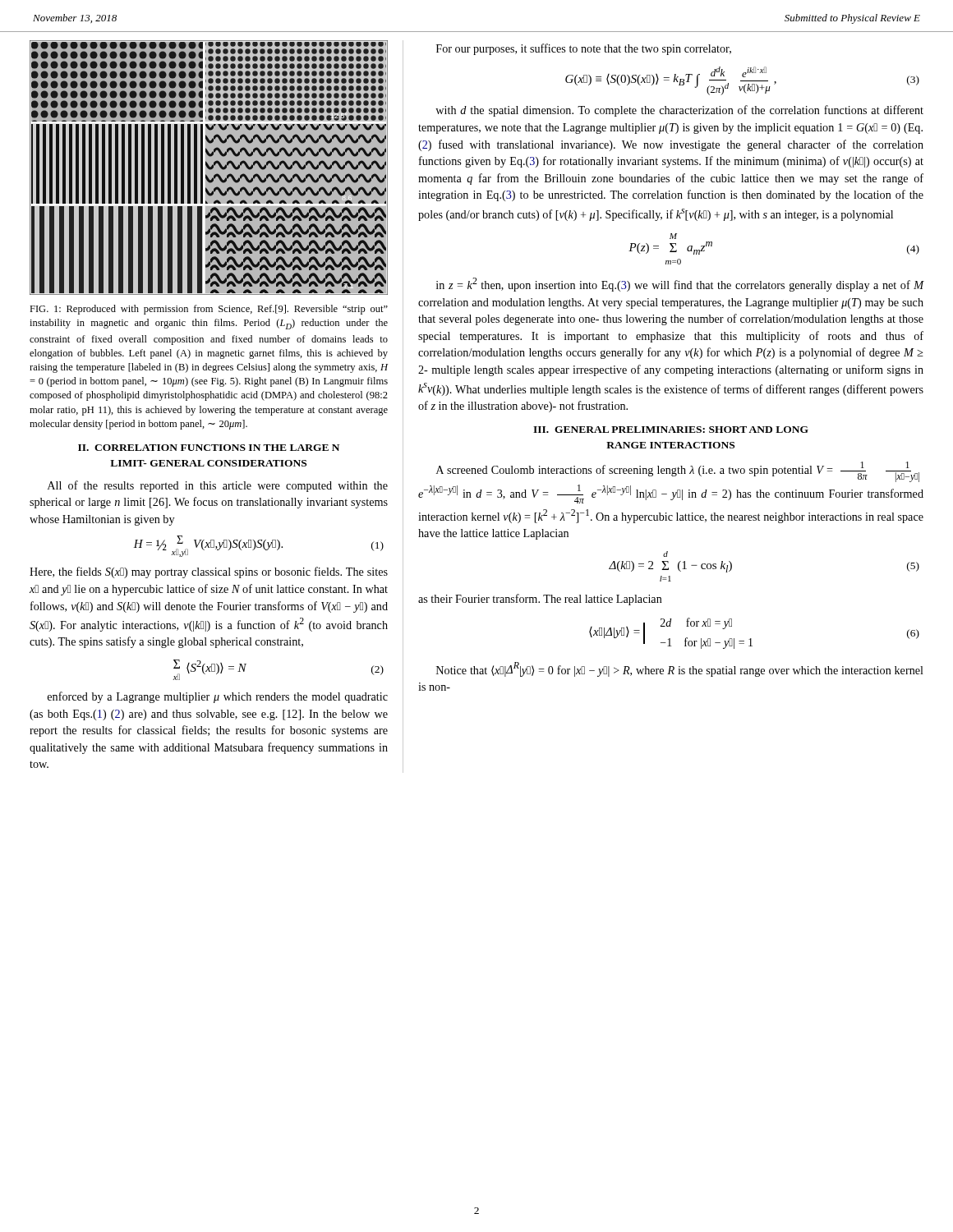Click on the photo
Image resolution: width=953 pixels, height=1232 pixels.
(x=209, y=169)
